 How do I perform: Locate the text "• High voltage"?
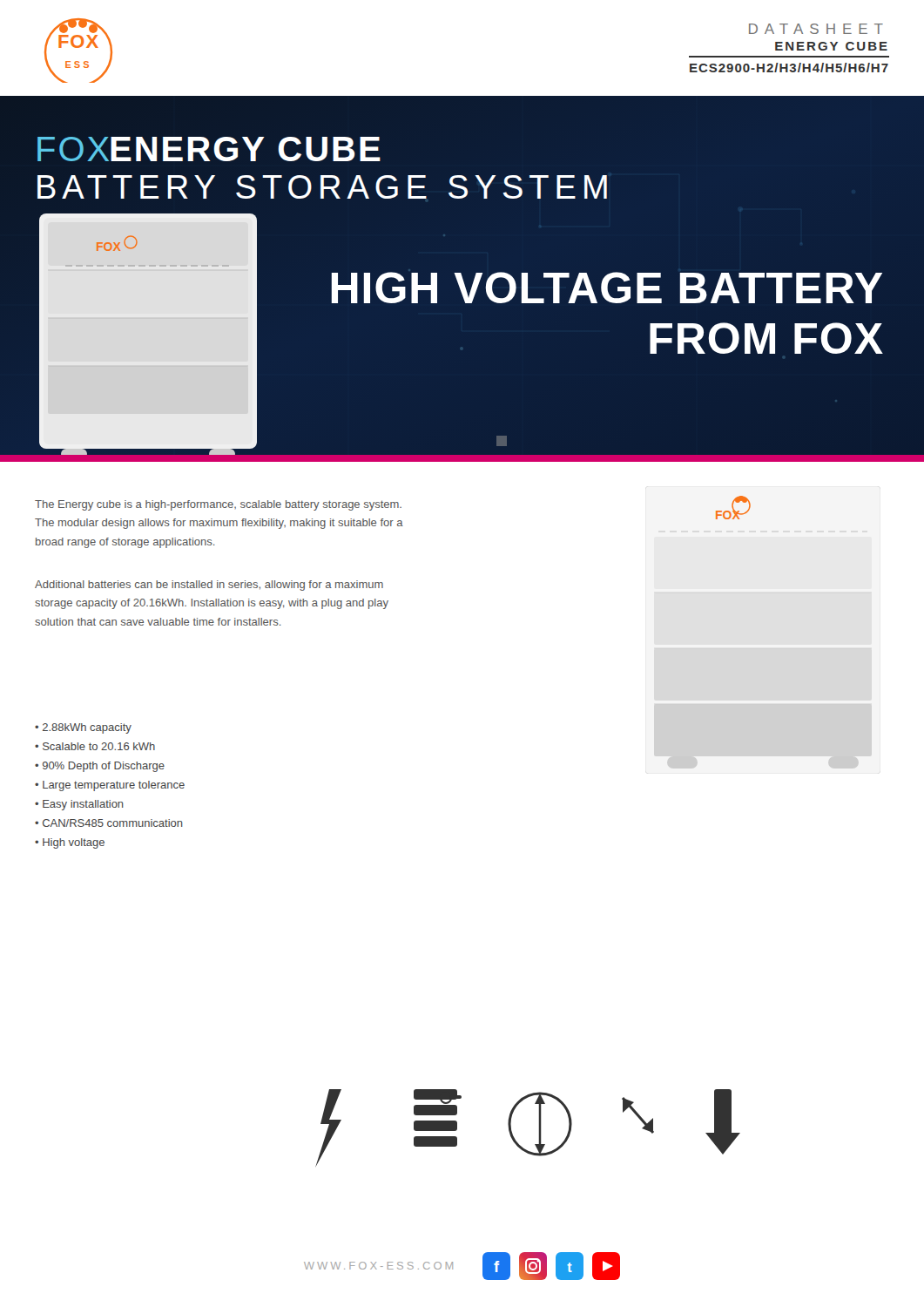click(x=70, y=842)
